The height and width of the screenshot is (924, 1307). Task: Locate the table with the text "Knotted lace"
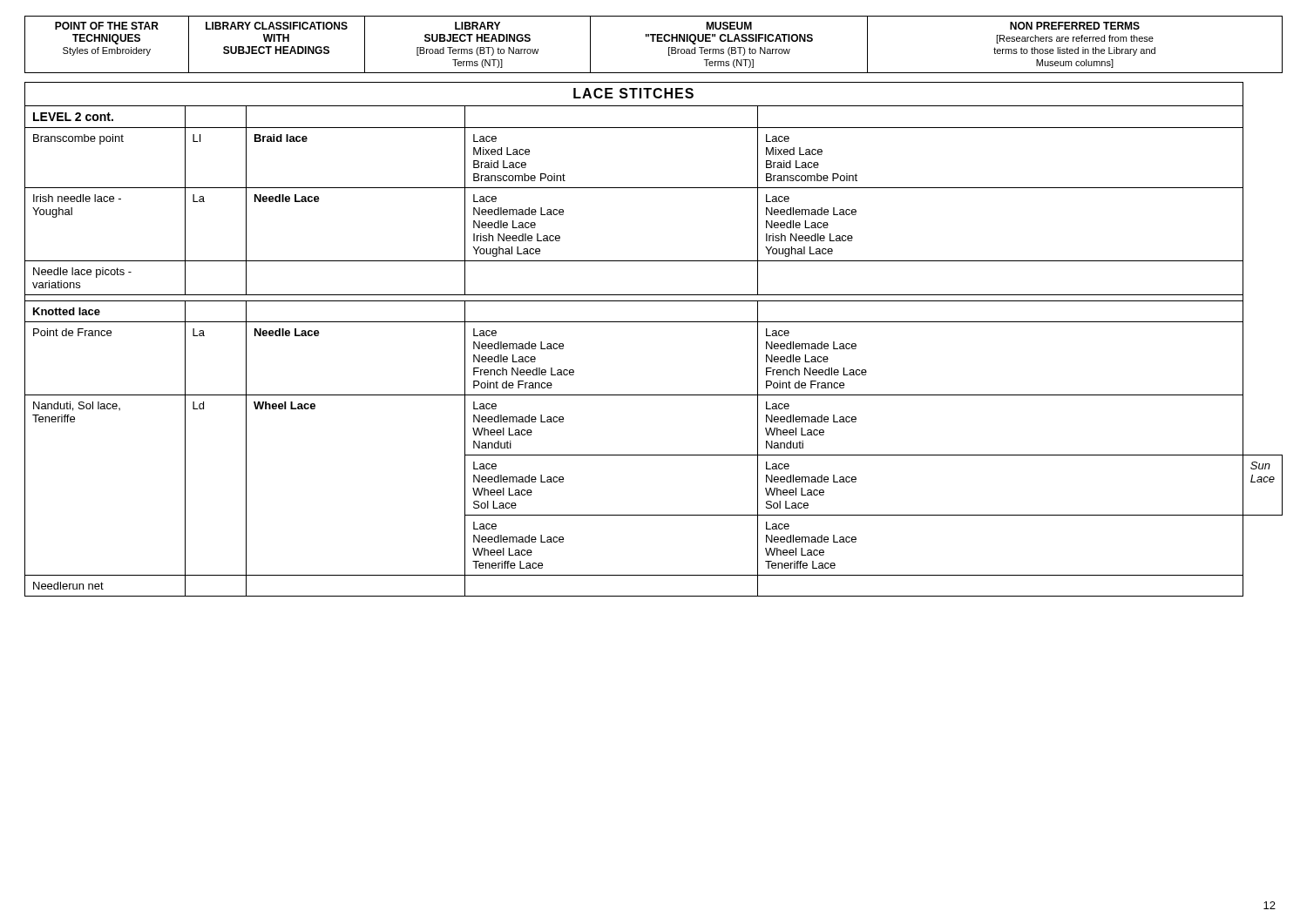click(x=654, y=339)
